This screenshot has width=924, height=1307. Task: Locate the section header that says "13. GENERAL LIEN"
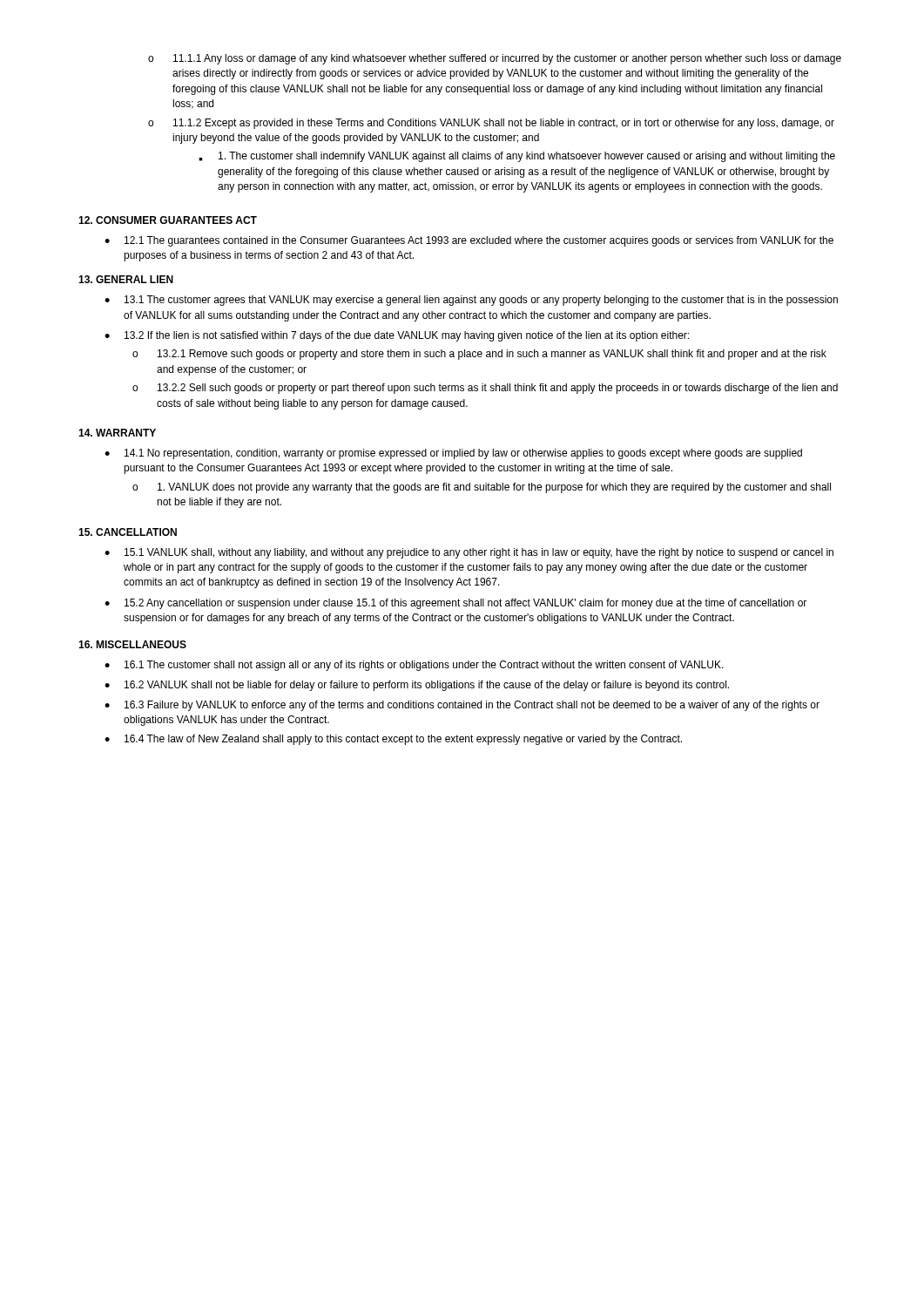[x=126, y=280]
